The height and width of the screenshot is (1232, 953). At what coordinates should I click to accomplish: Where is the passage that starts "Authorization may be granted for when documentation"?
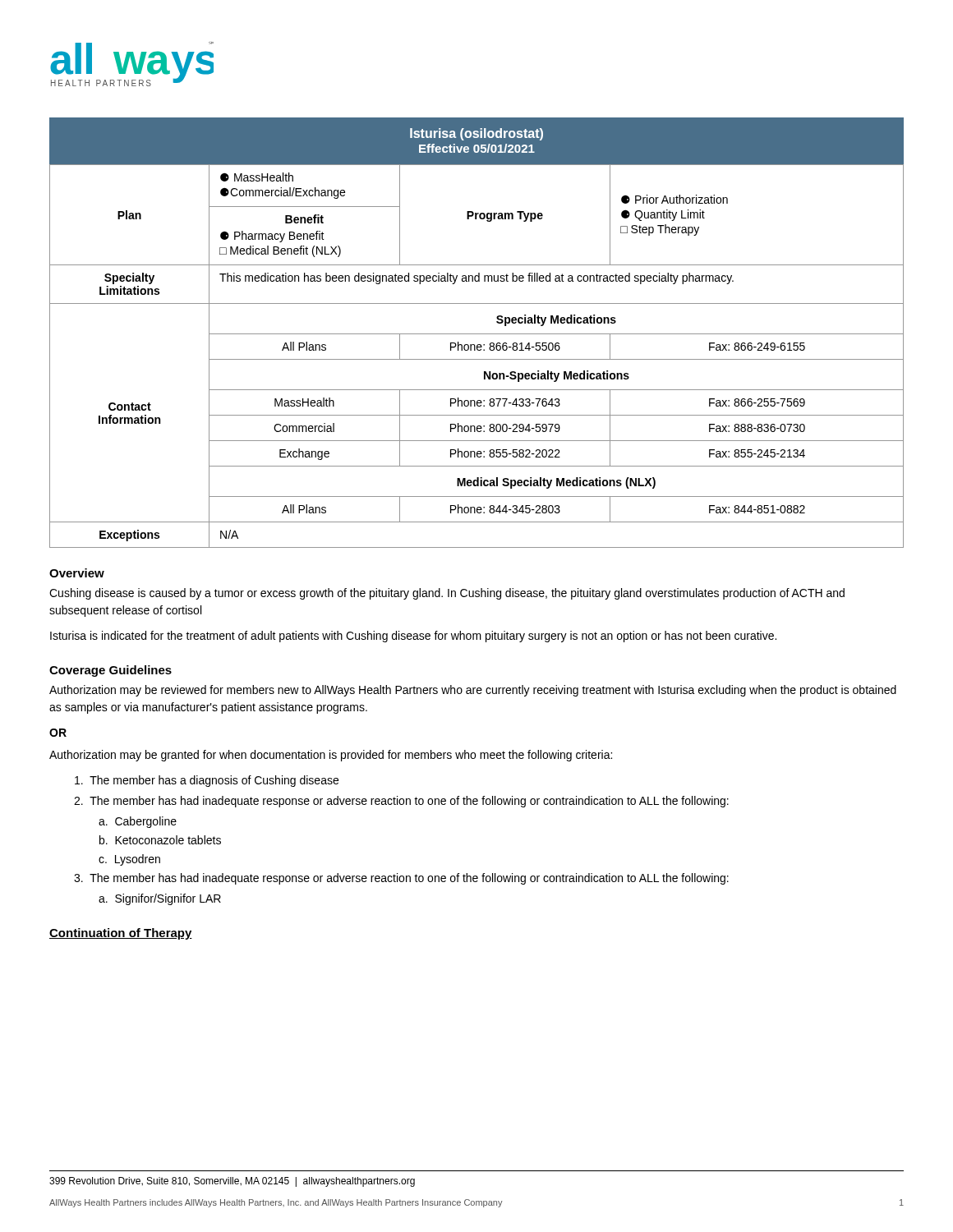click(331, 755)
